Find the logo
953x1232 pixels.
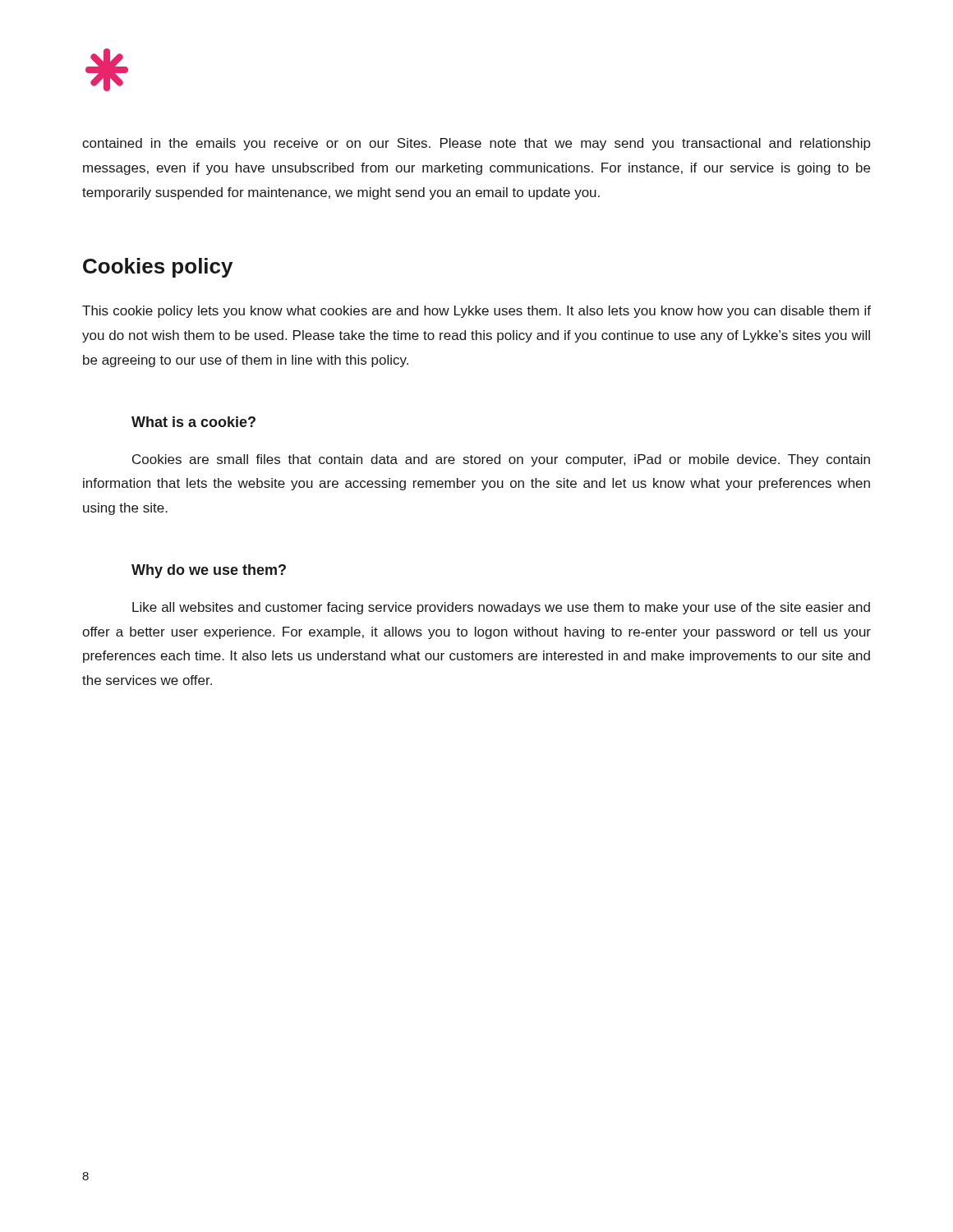point(107,71)
